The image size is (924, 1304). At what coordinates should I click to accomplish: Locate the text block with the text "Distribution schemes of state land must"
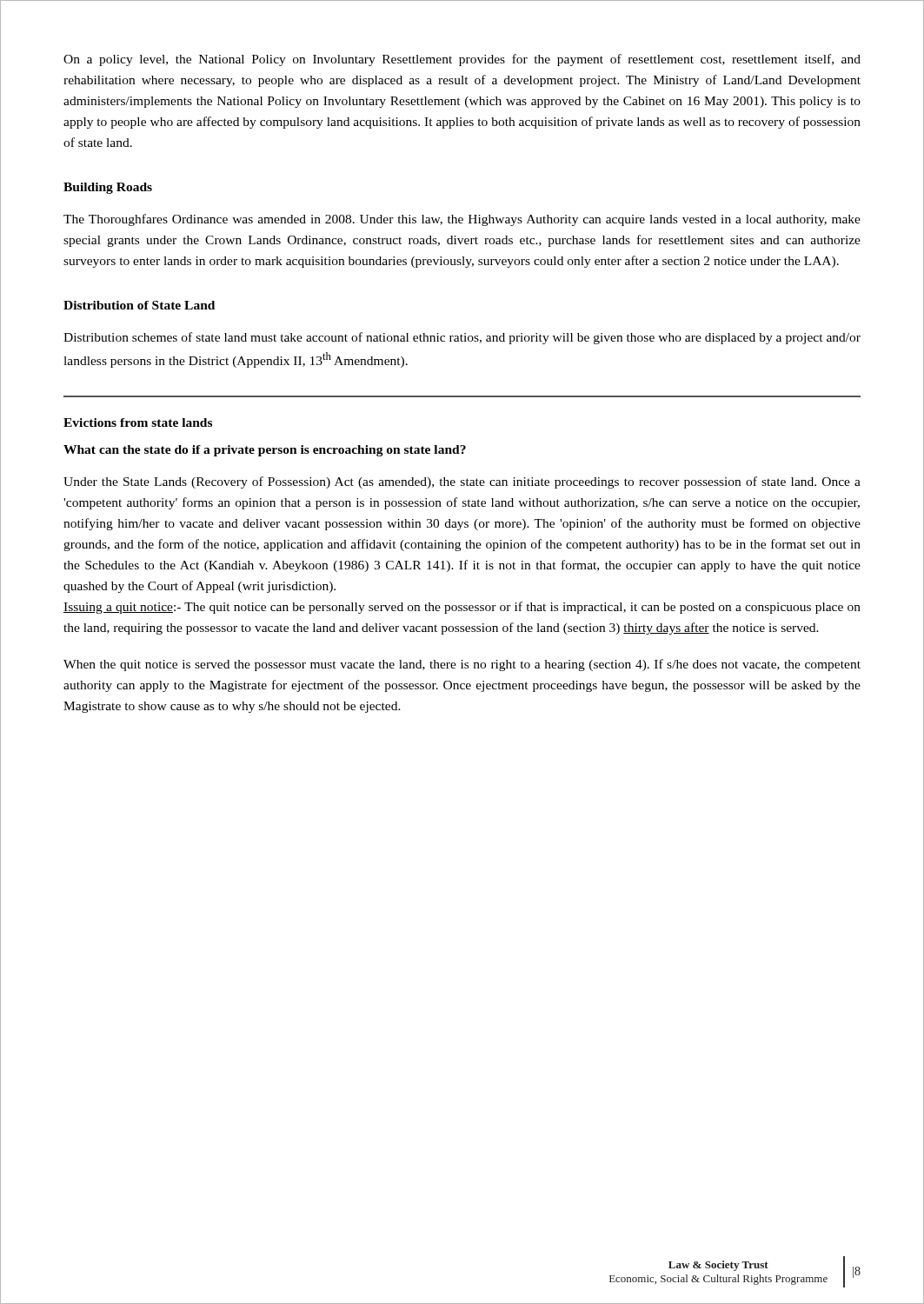coord(462,348)
